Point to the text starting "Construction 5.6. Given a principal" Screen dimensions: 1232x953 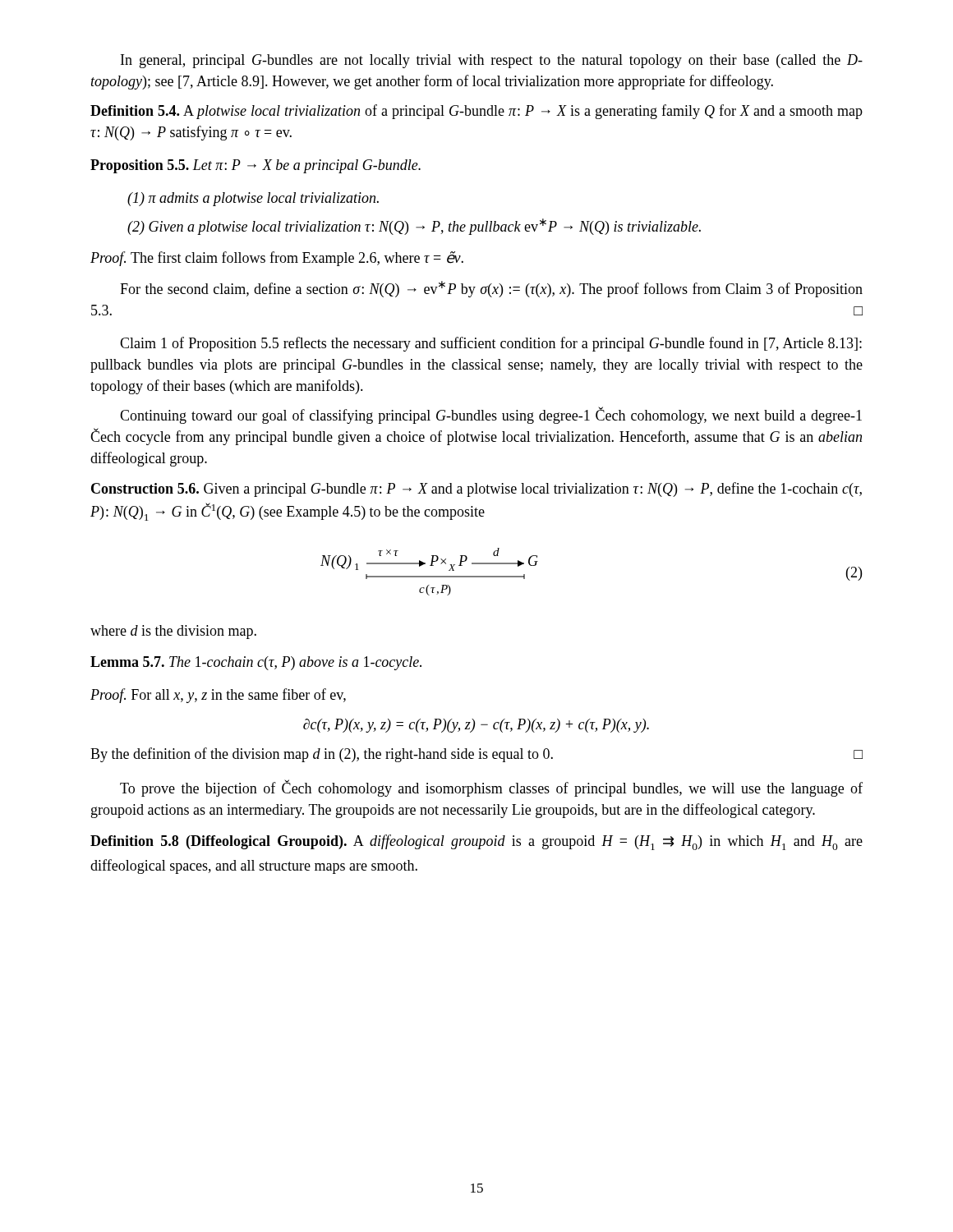click(x=476, y=501)
